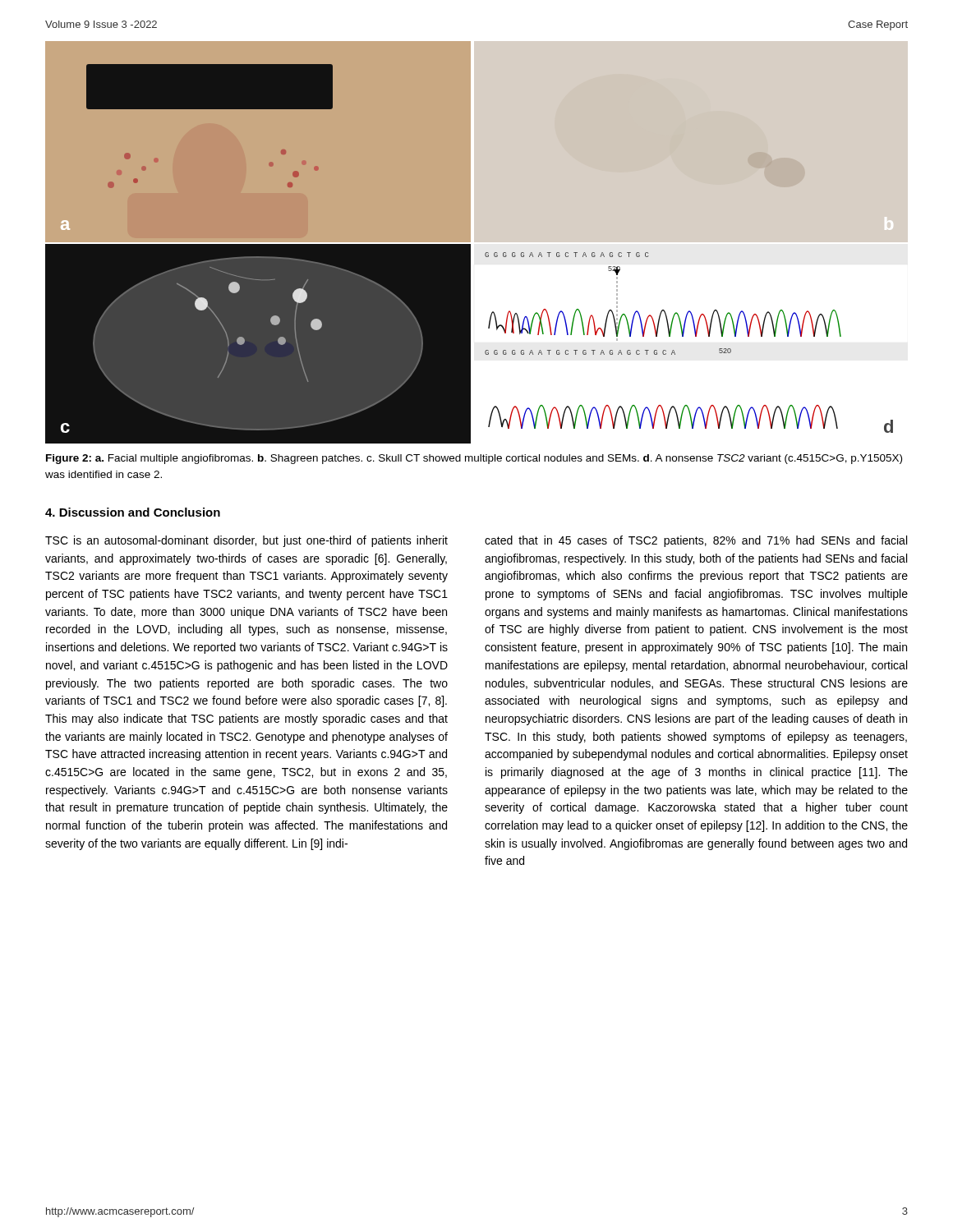This screenshot has height=1232, width=953.
Task: Find the photo
Action: [x=476, y=242]
